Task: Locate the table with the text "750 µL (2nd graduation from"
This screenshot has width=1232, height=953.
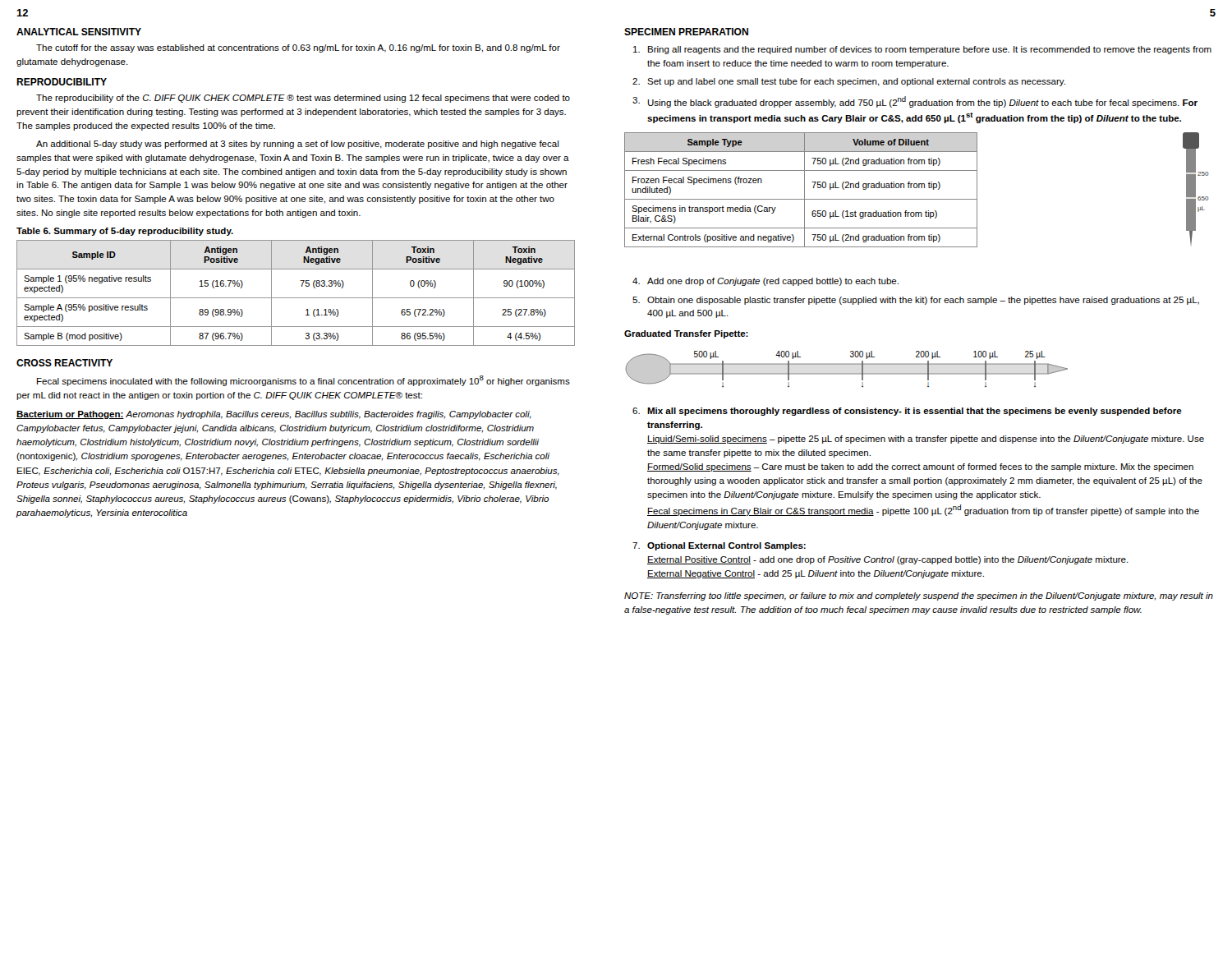Action: pyautogui.click(x=893, y=190)
